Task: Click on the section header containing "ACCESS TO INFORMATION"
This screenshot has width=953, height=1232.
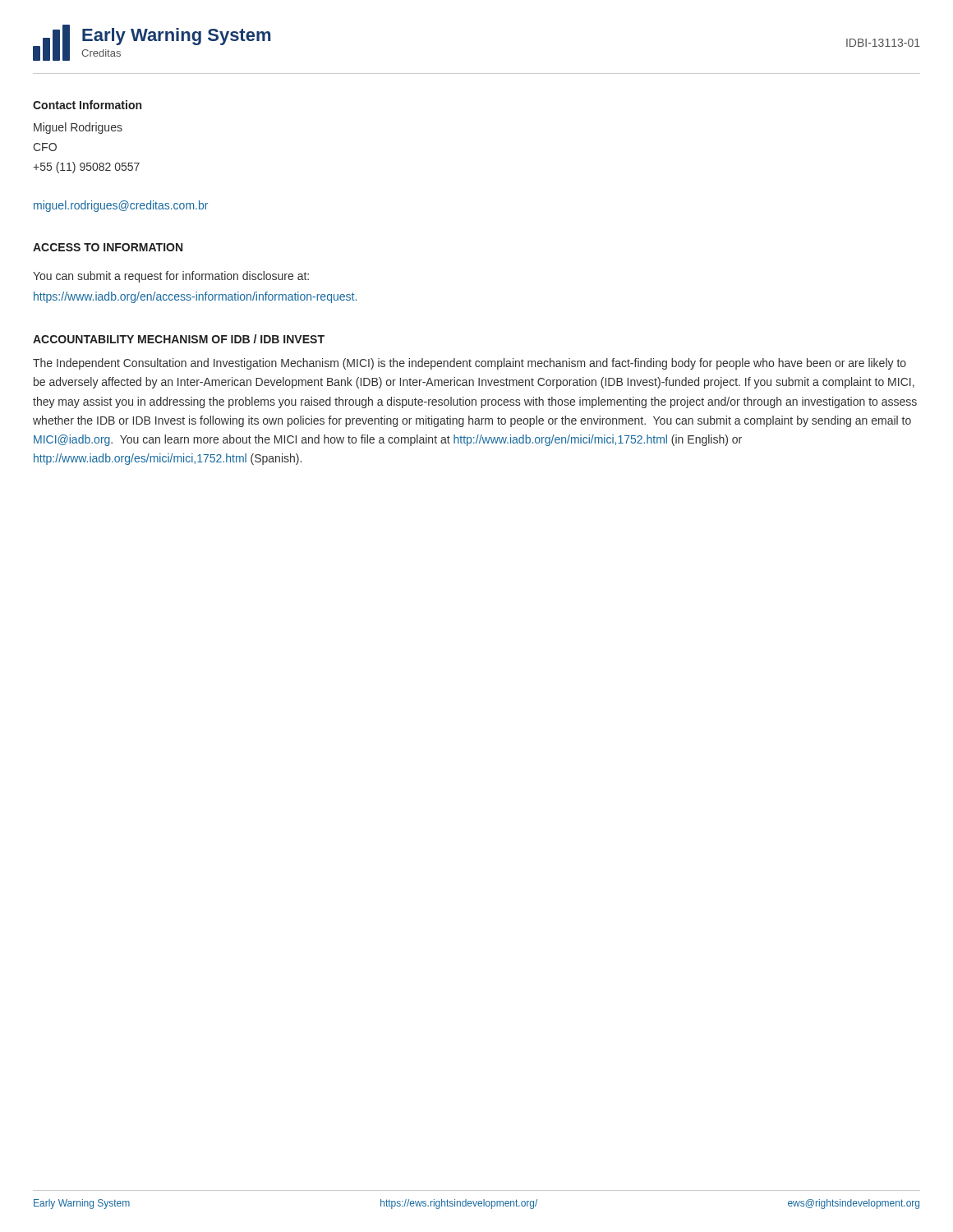Action: tap(108, 247)
